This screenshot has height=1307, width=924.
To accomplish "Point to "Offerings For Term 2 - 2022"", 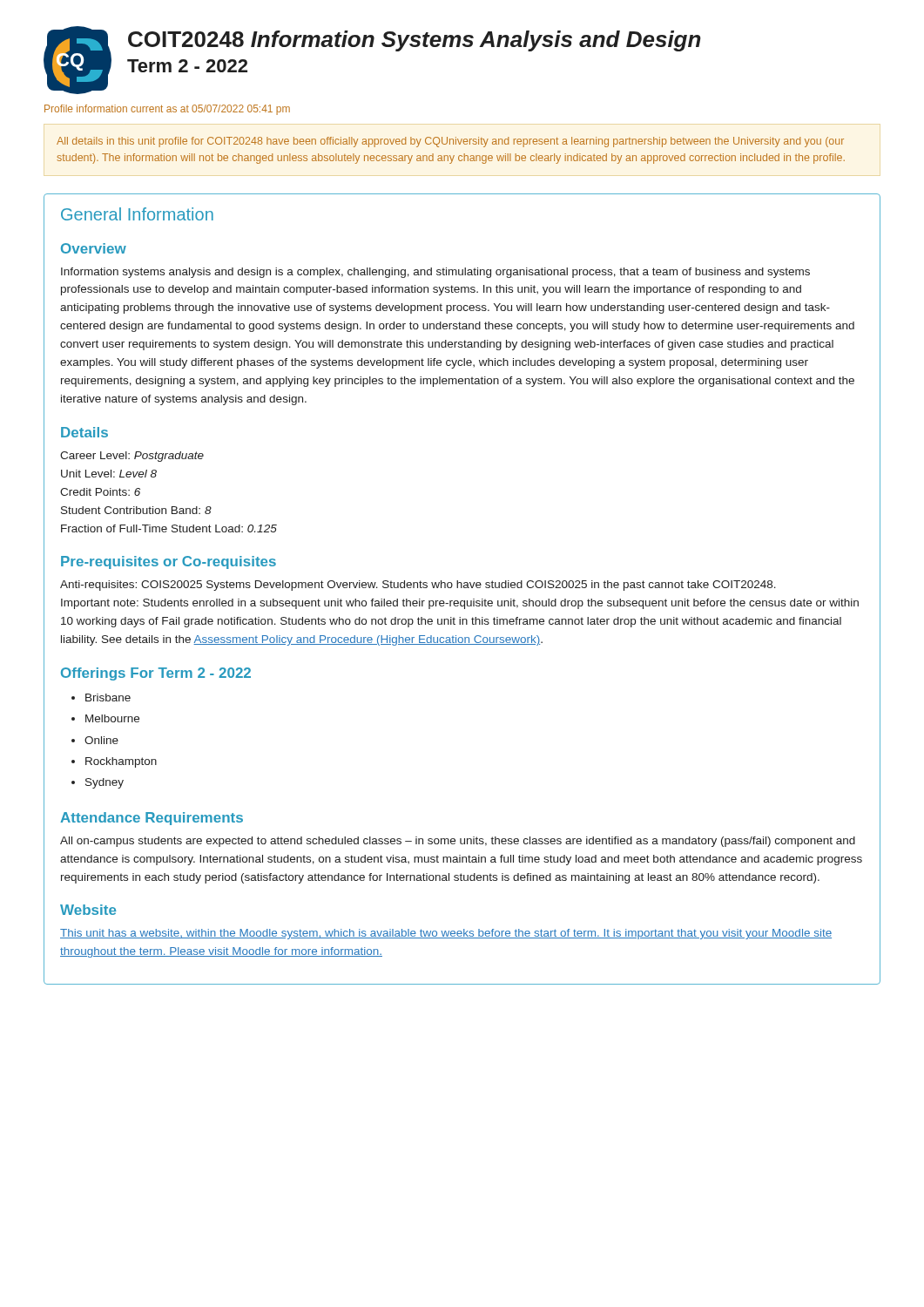I will click(x=156, y=673).
